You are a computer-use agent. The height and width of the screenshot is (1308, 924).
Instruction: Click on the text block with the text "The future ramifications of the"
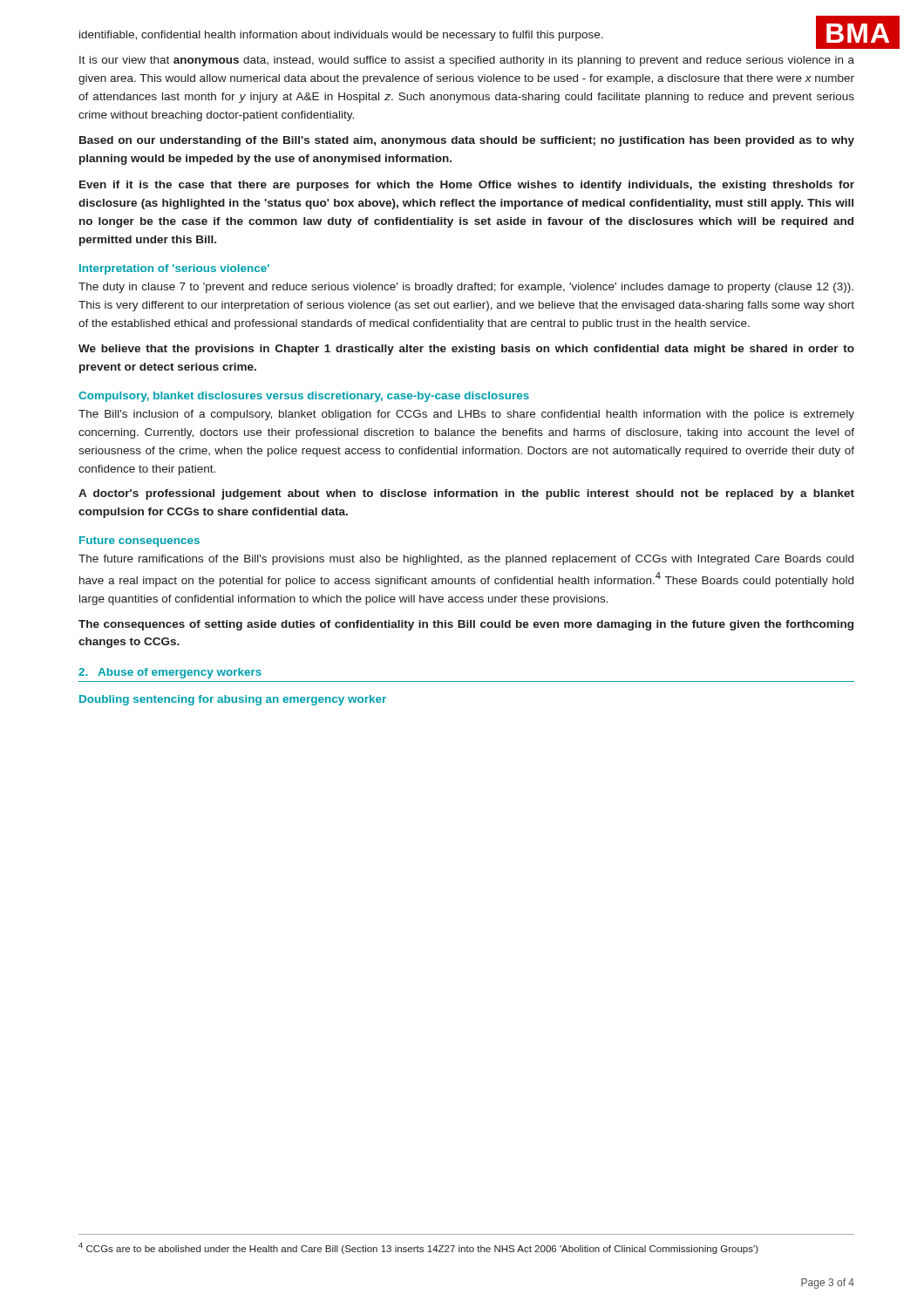pyautogui.click(x=466, y=579)
